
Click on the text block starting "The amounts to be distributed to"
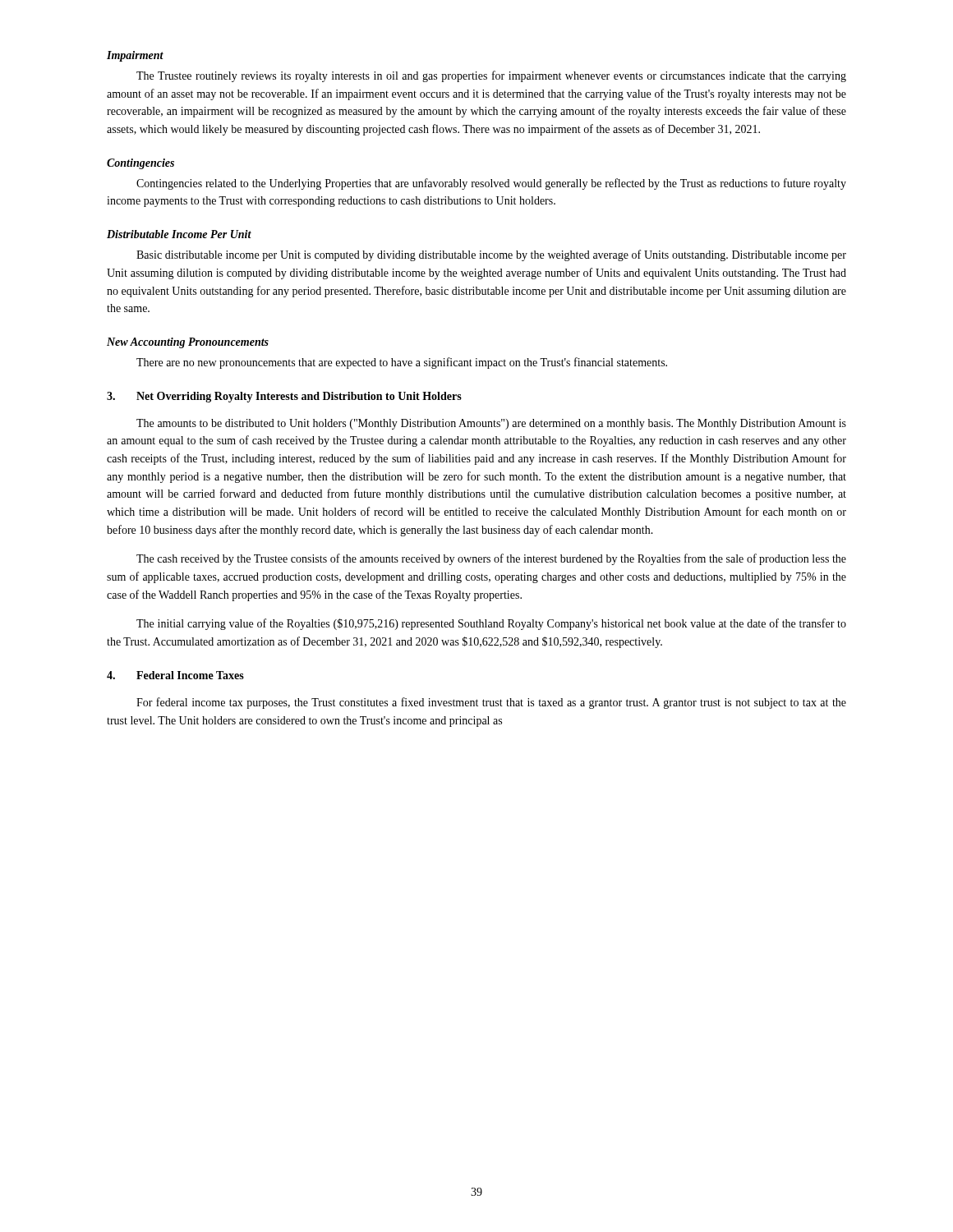[476, 476]
